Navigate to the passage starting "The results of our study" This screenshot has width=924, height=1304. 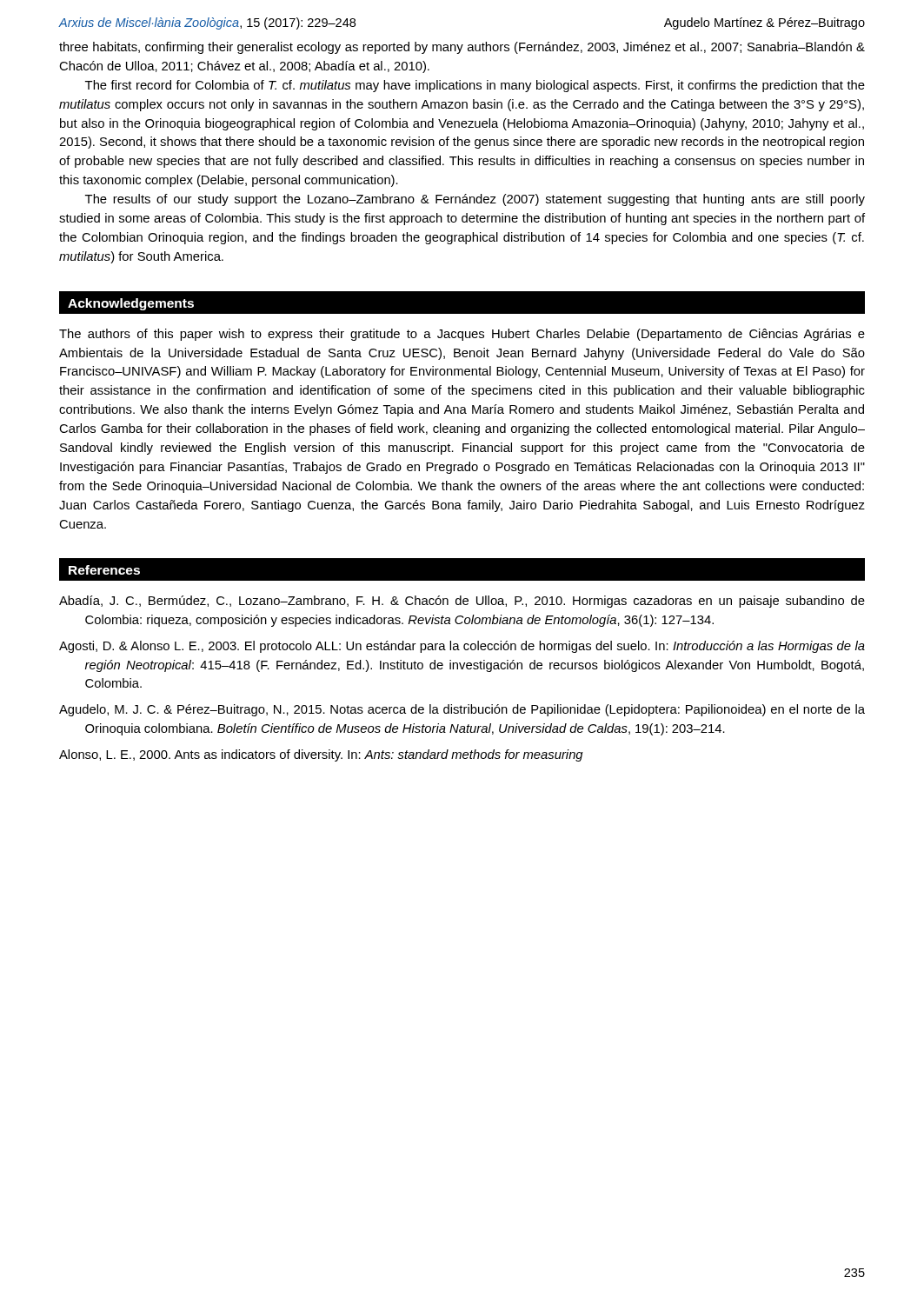coord(462,229)
